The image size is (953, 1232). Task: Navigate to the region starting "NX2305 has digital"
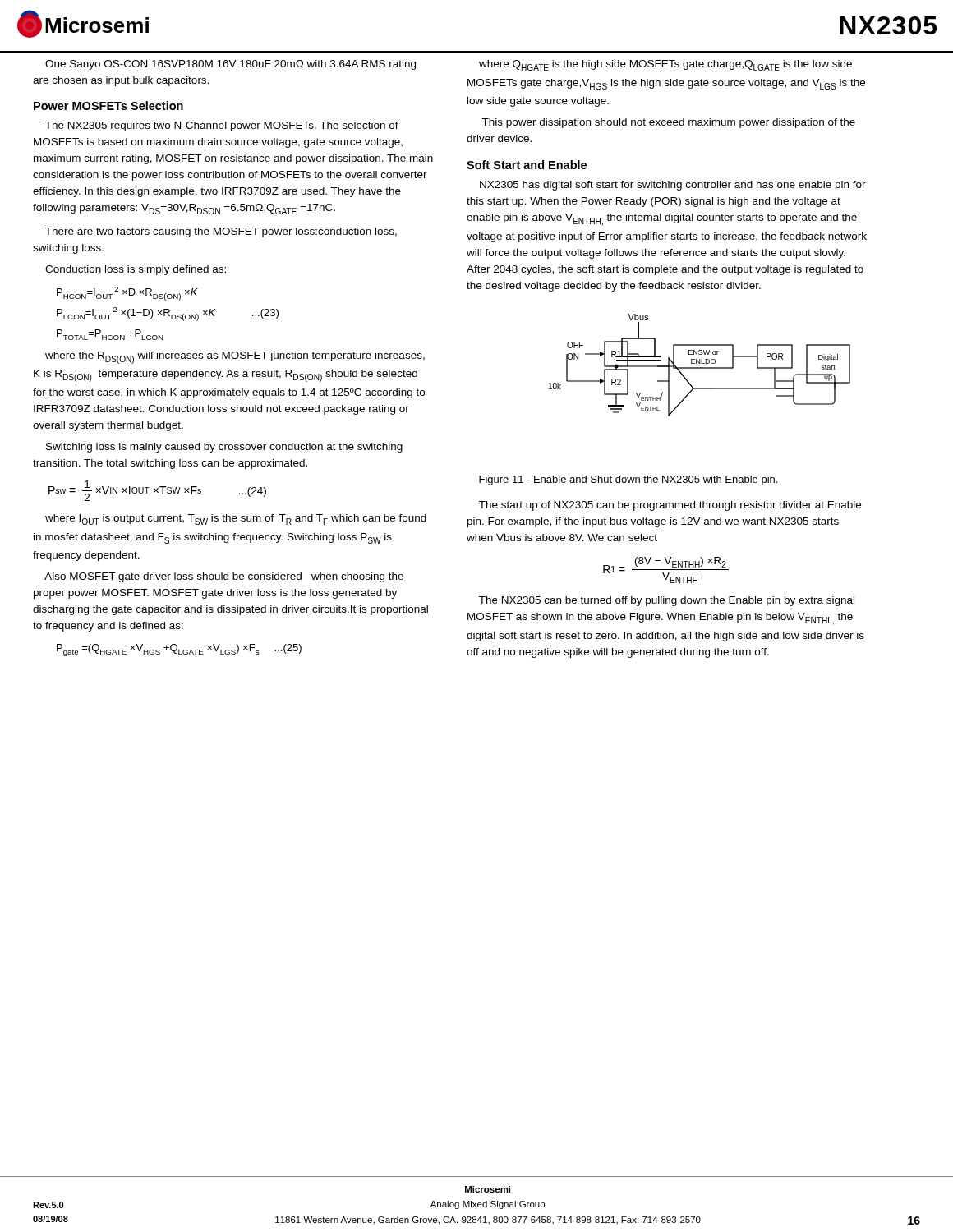click(667, 235)
